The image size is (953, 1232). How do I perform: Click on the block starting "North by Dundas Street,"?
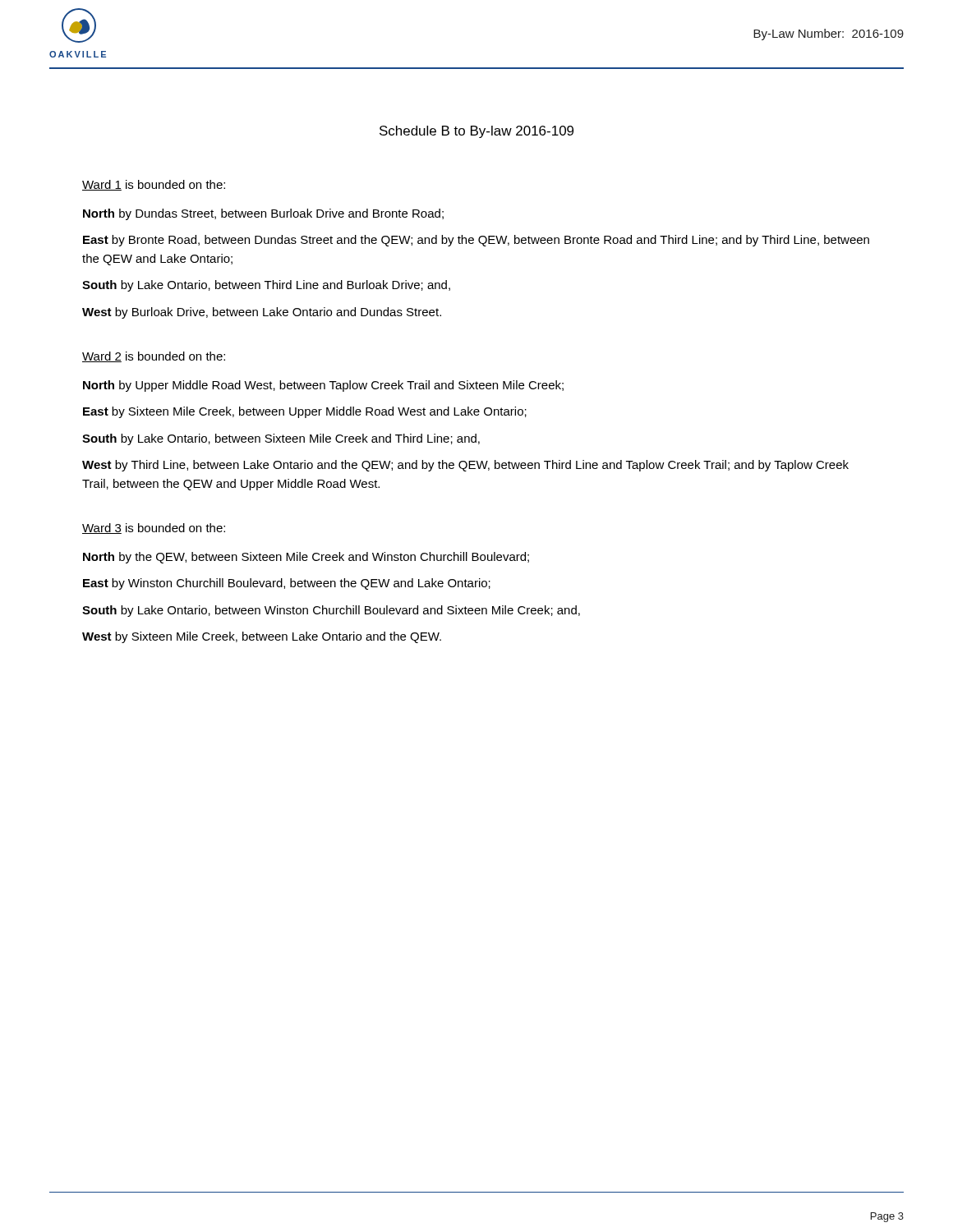tap(263, 213)
